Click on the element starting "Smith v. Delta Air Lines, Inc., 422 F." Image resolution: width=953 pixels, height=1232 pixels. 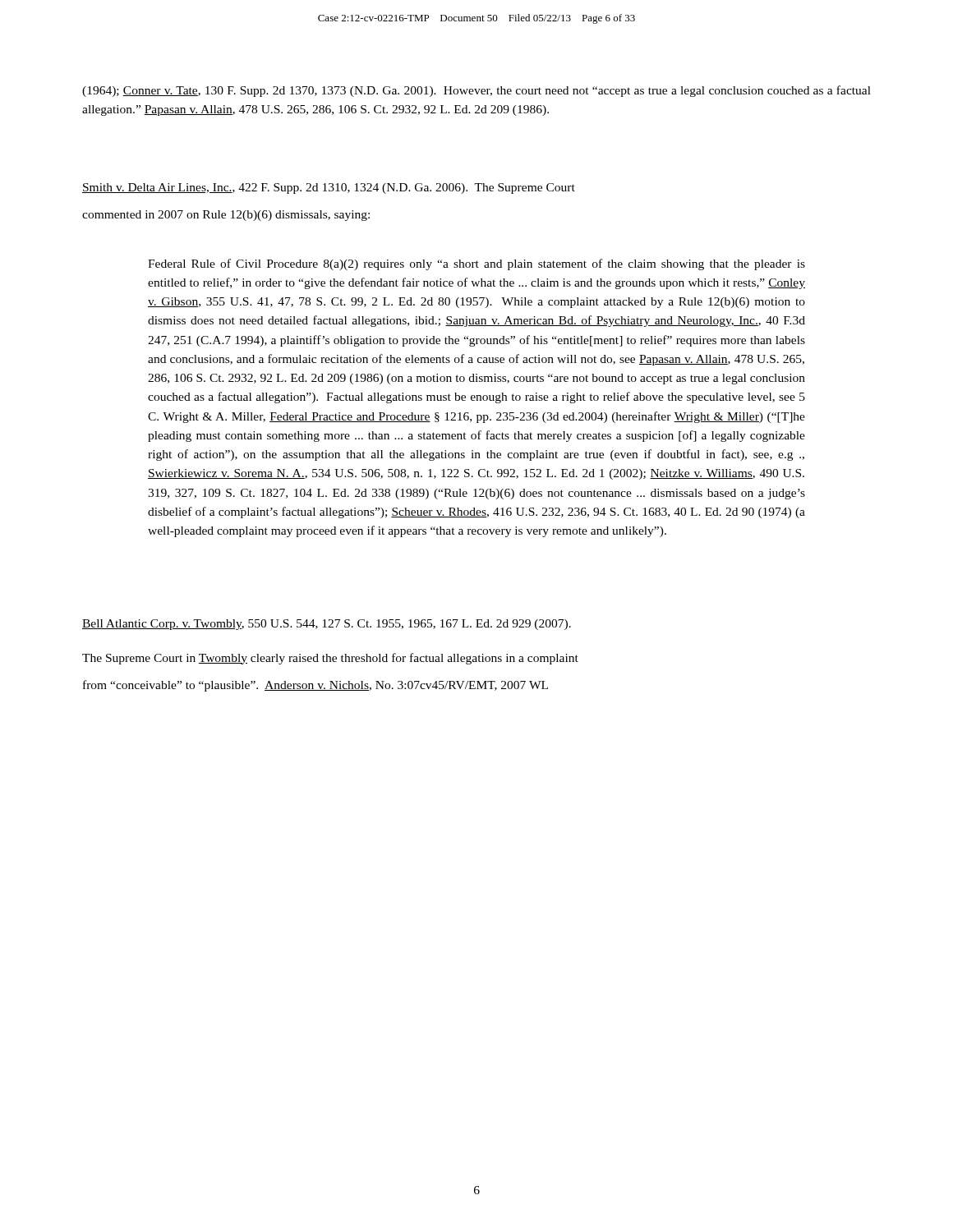click(x=476, y=201)
